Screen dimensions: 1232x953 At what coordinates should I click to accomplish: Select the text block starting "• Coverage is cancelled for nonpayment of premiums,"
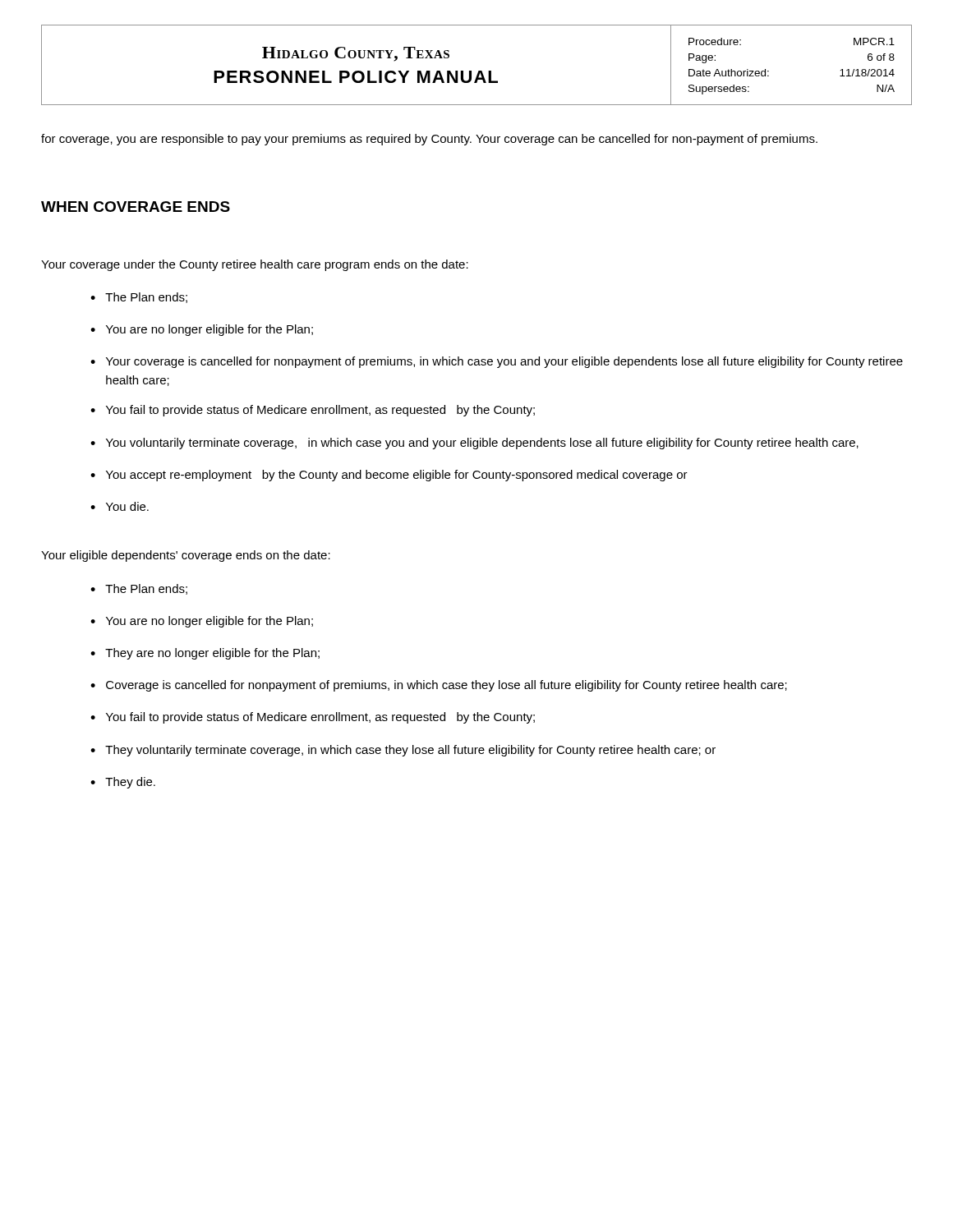pos(501,686)
